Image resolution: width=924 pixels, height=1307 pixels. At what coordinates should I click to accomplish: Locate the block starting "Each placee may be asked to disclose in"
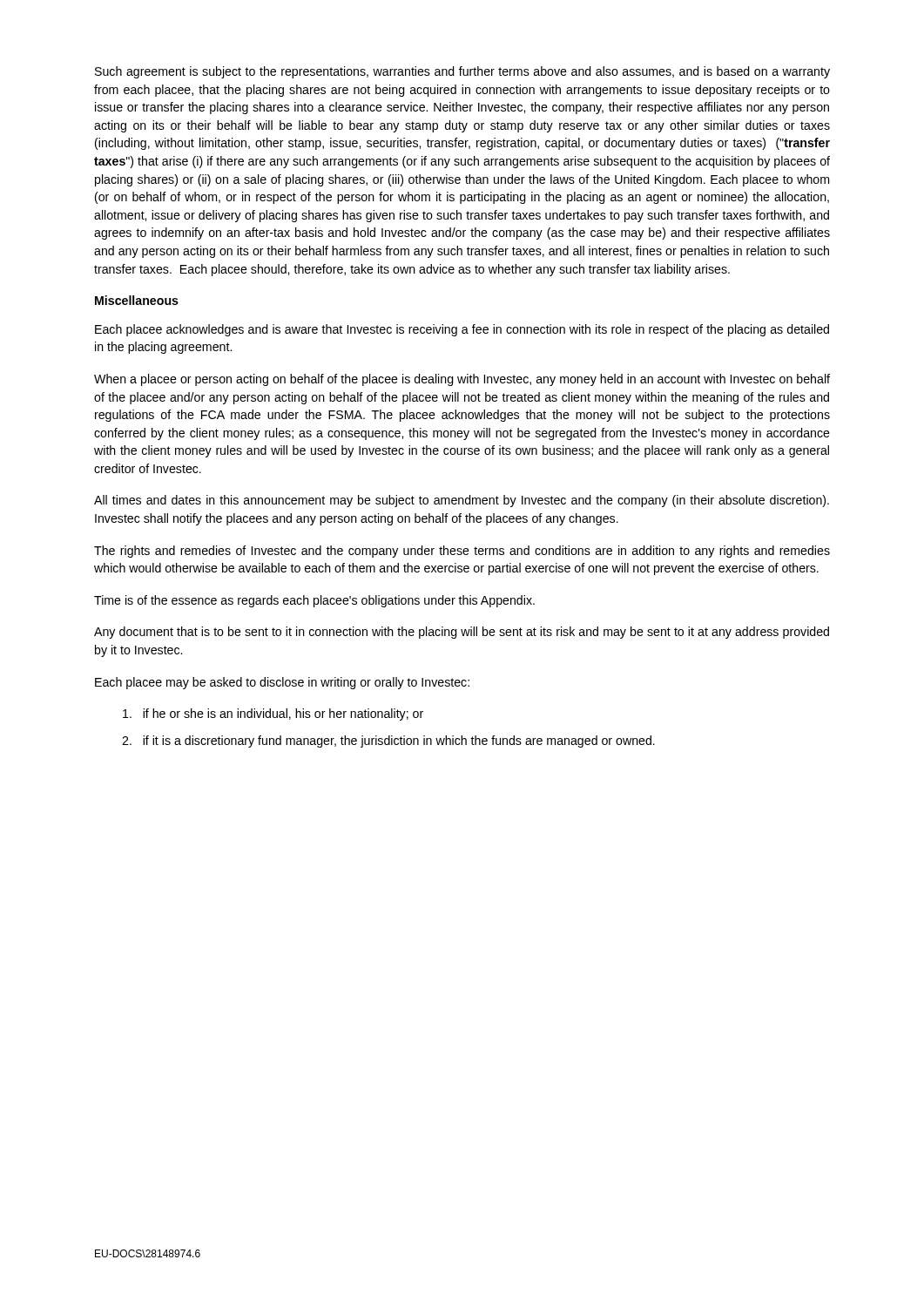pyautogui.click(x=282, y=682)
